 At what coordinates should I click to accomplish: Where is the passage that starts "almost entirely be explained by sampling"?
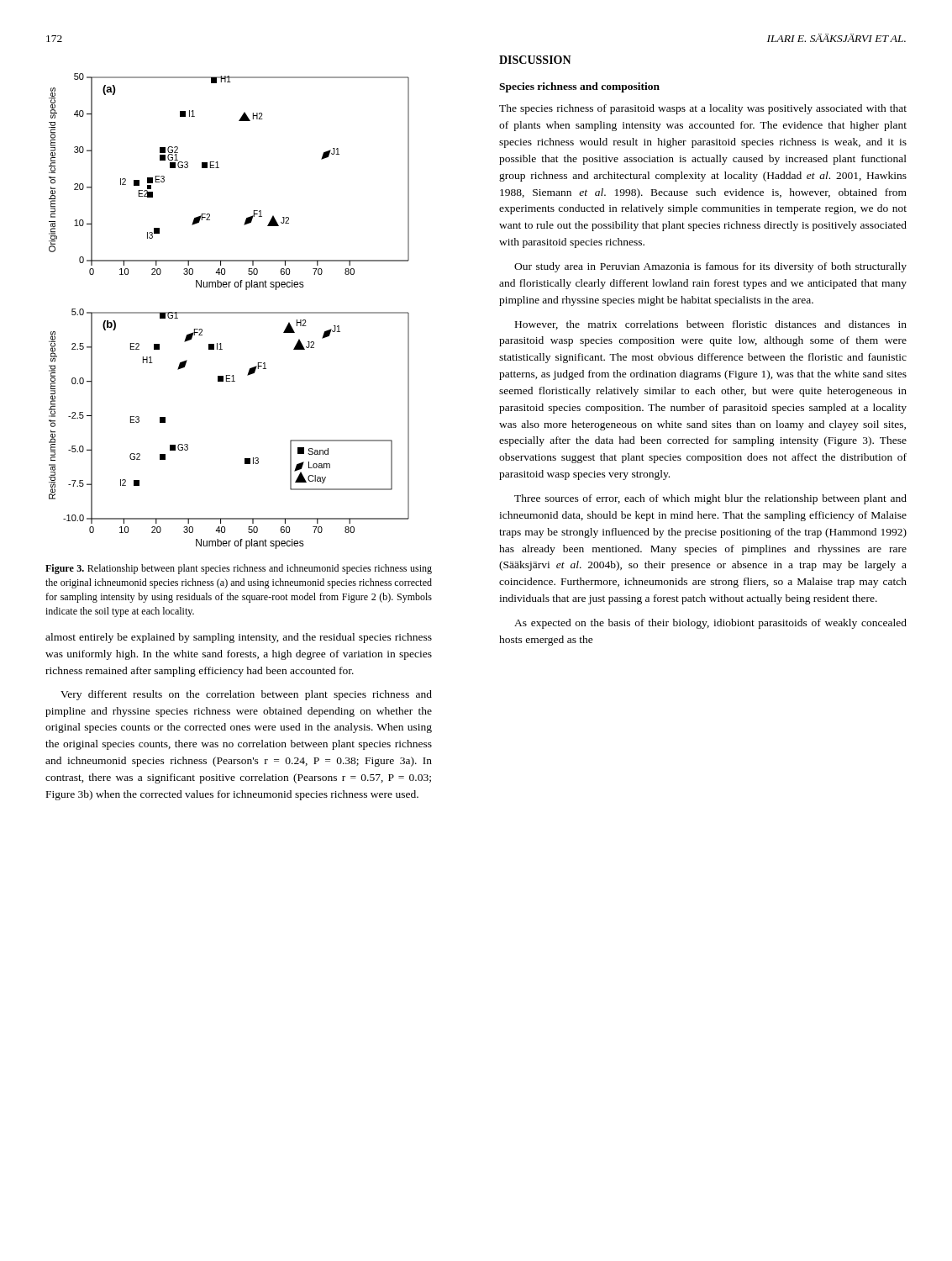pos(239,716)
